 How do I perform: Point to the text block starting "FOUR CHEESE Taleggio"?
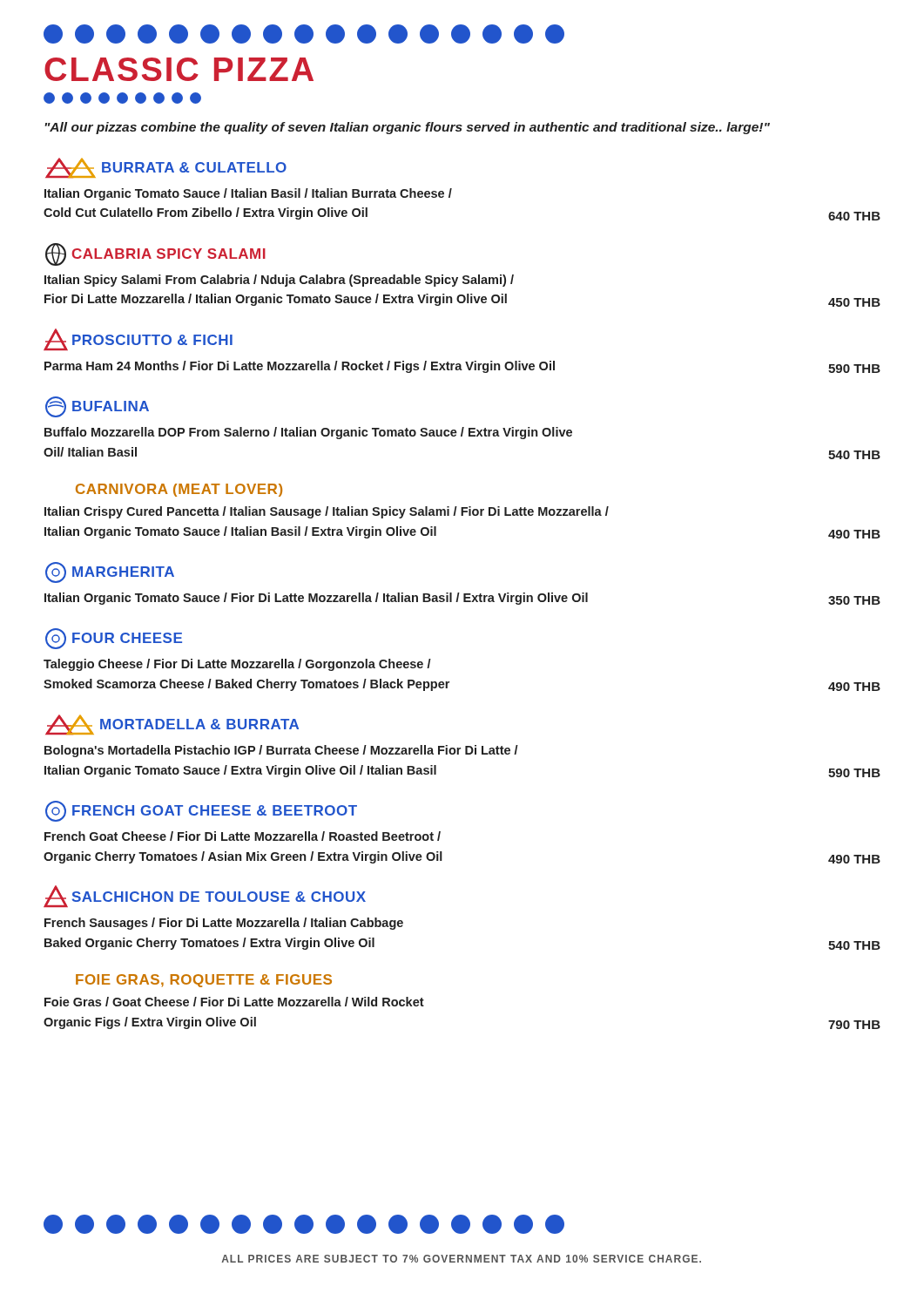tap(114, 639)
